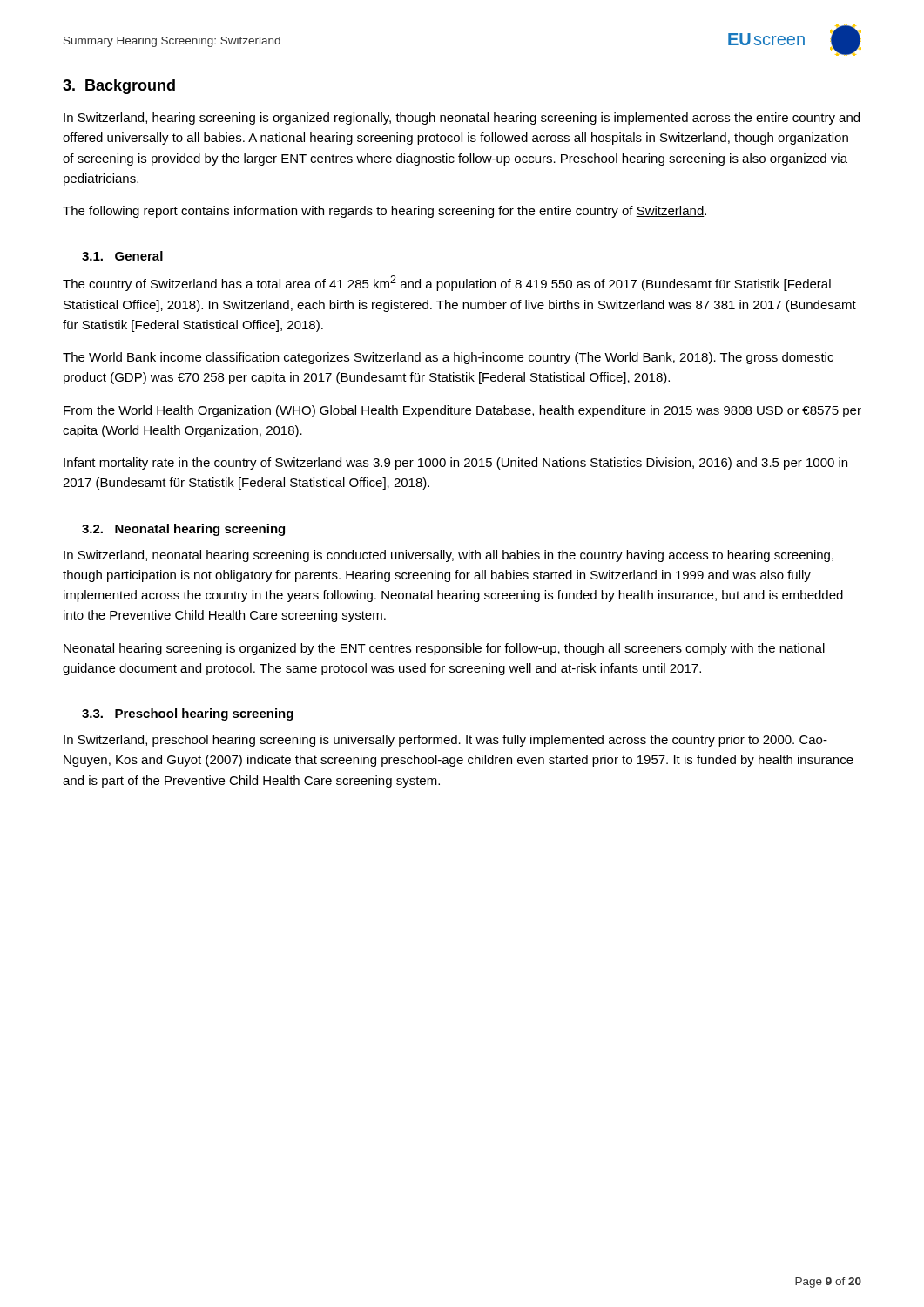Click on the text starting "In Switzerland, preschool hearing screening is universally performed."
The image size is (924, 1307).
[462, 760]
